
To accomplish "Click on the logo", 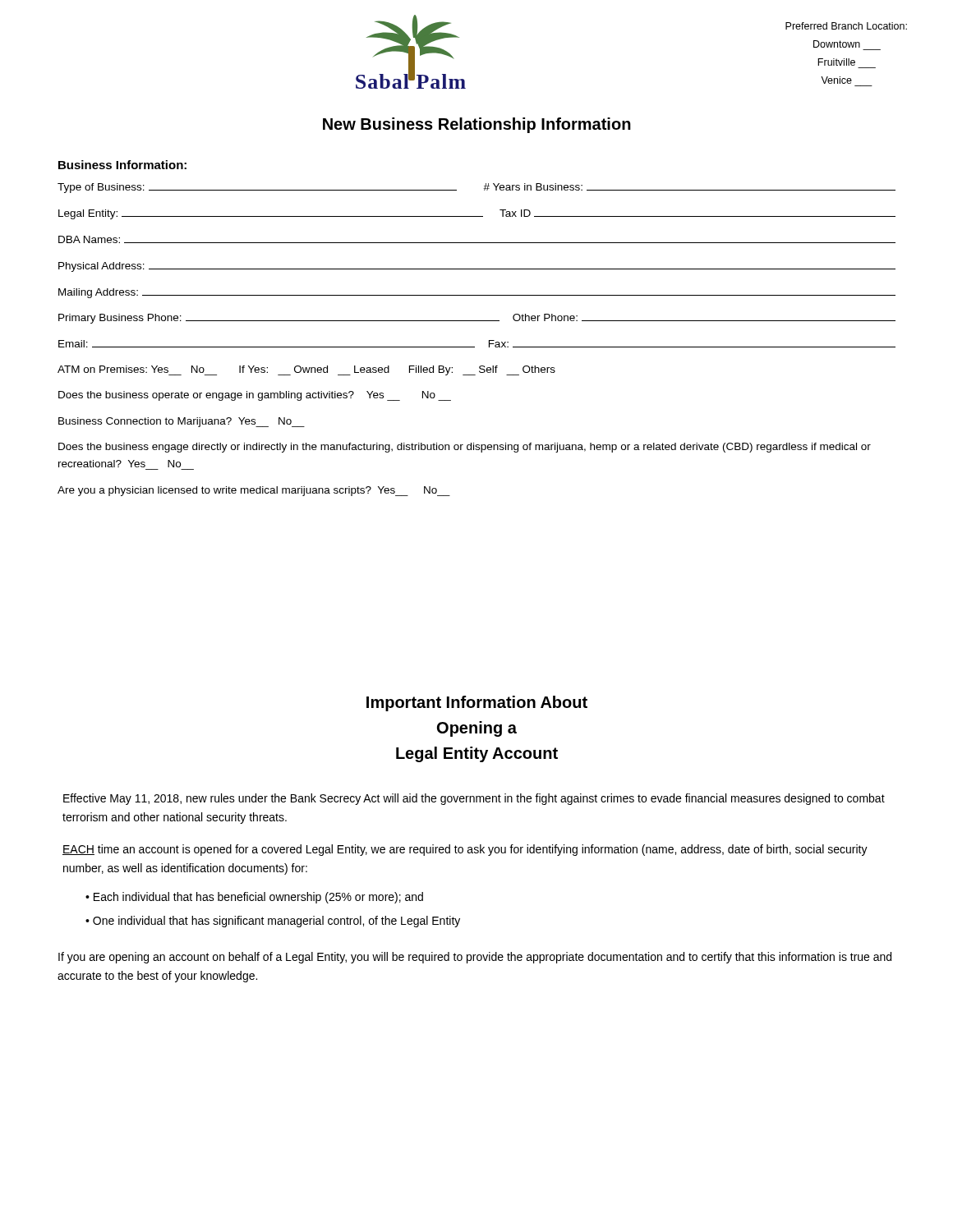I will click(x=411, y=52).
